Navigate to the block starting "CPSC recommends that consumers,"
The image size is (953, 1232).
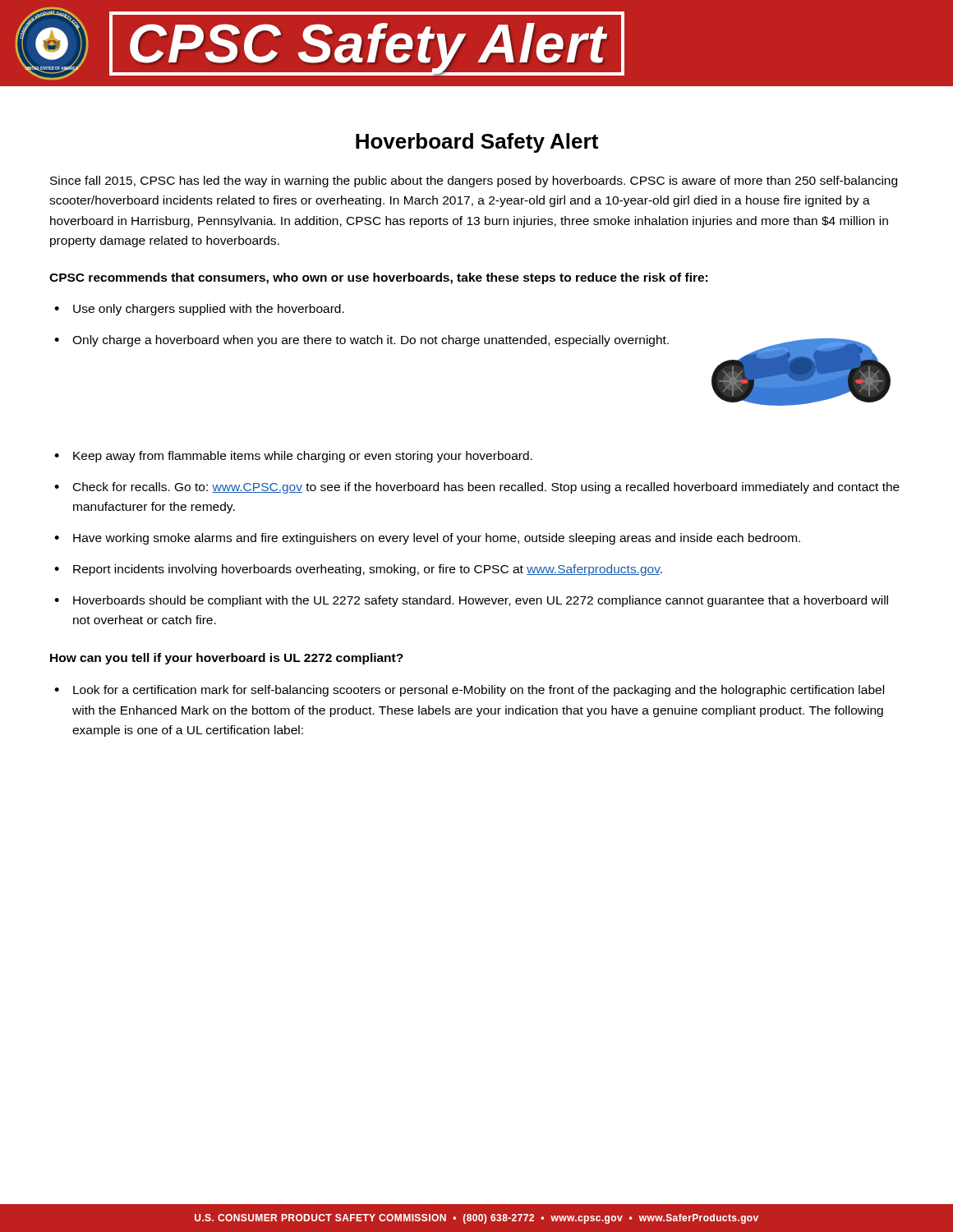(379, 277)
